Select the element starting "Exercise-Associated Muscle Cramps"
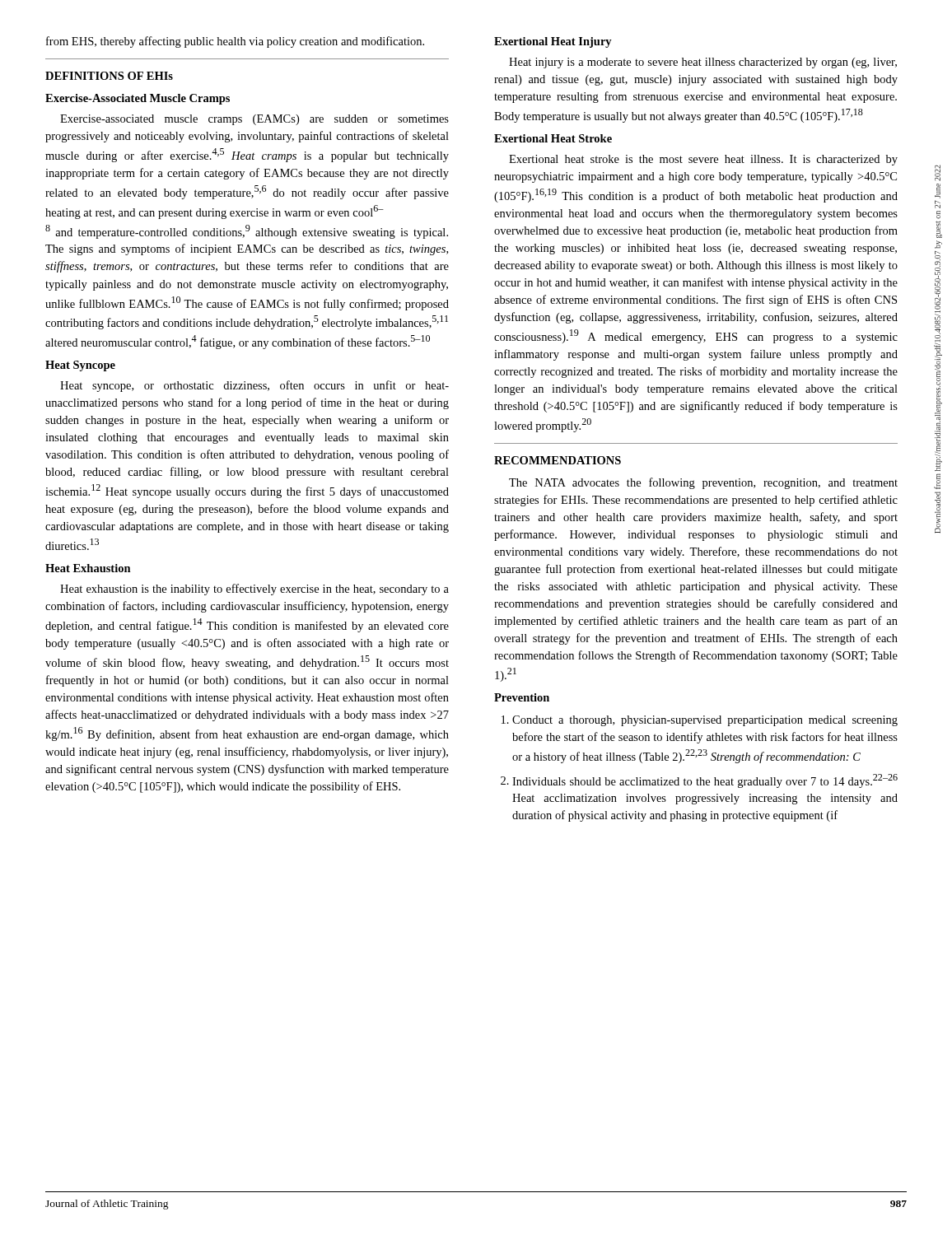 (138, 99)
